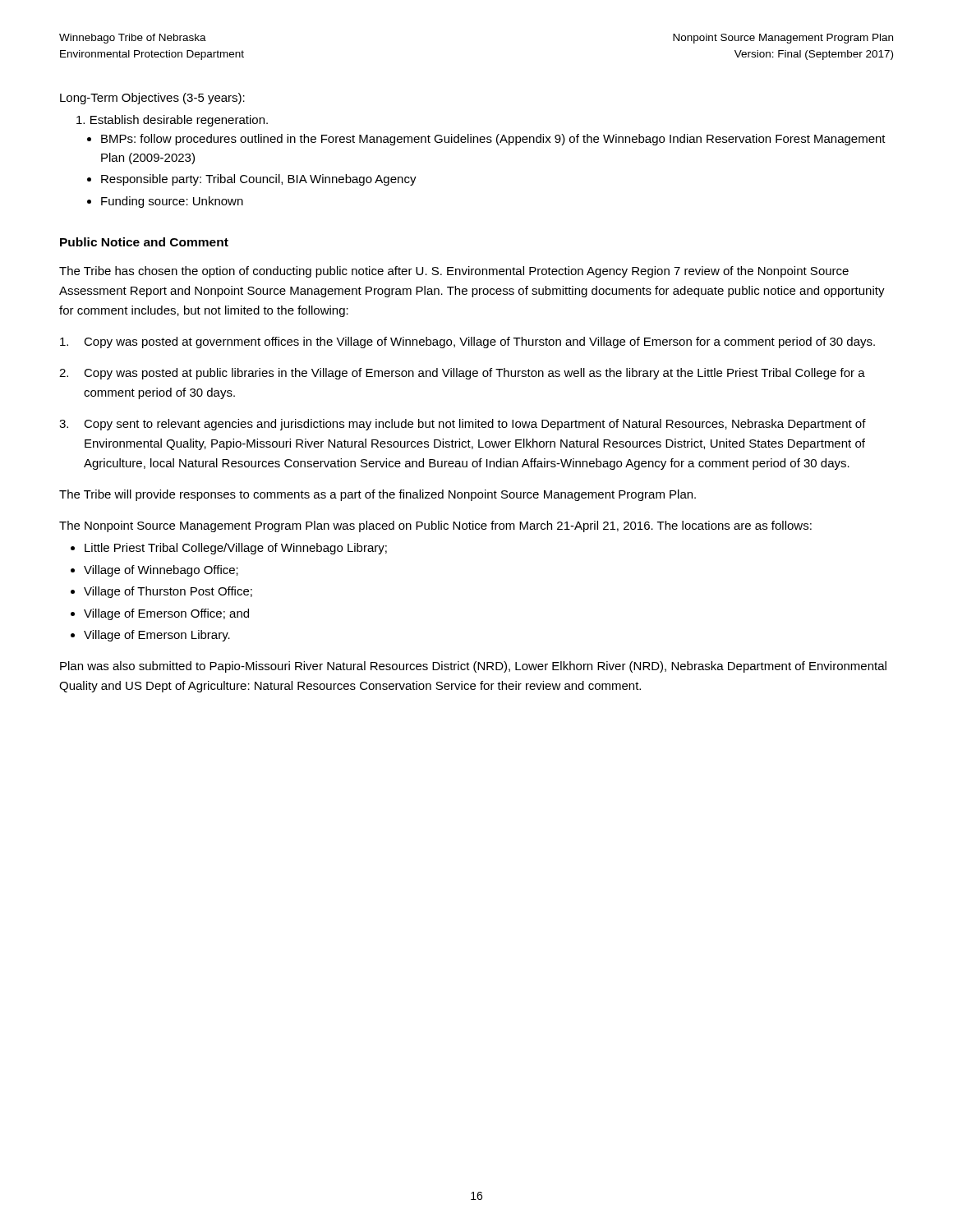Navigate to the passage starting "Public Notice and Comment"
The height and width of the screenshot is (1232, 953).
(144, 242)
